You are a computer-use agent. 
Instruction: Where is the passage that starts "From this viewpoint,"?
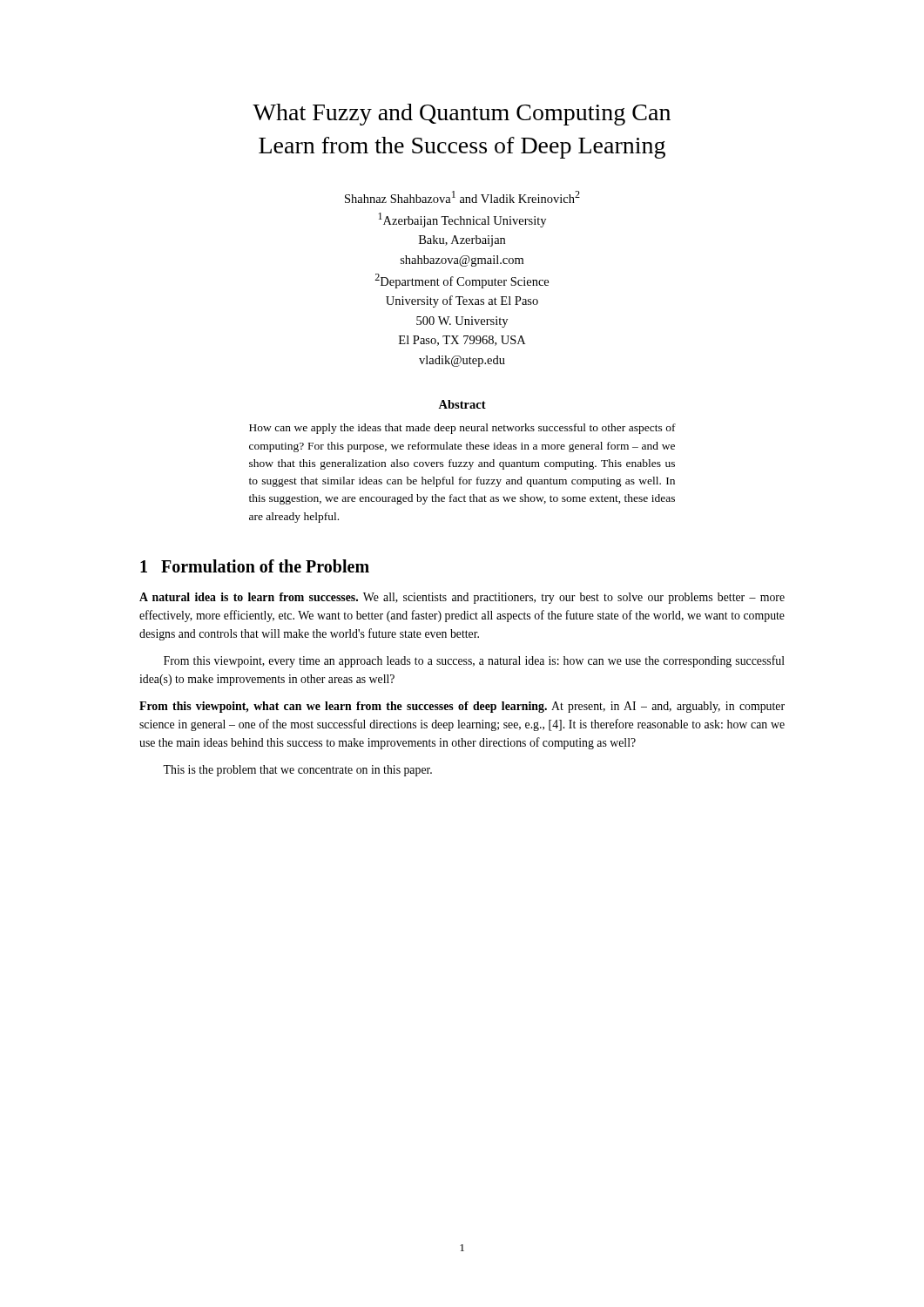point(462,739)
